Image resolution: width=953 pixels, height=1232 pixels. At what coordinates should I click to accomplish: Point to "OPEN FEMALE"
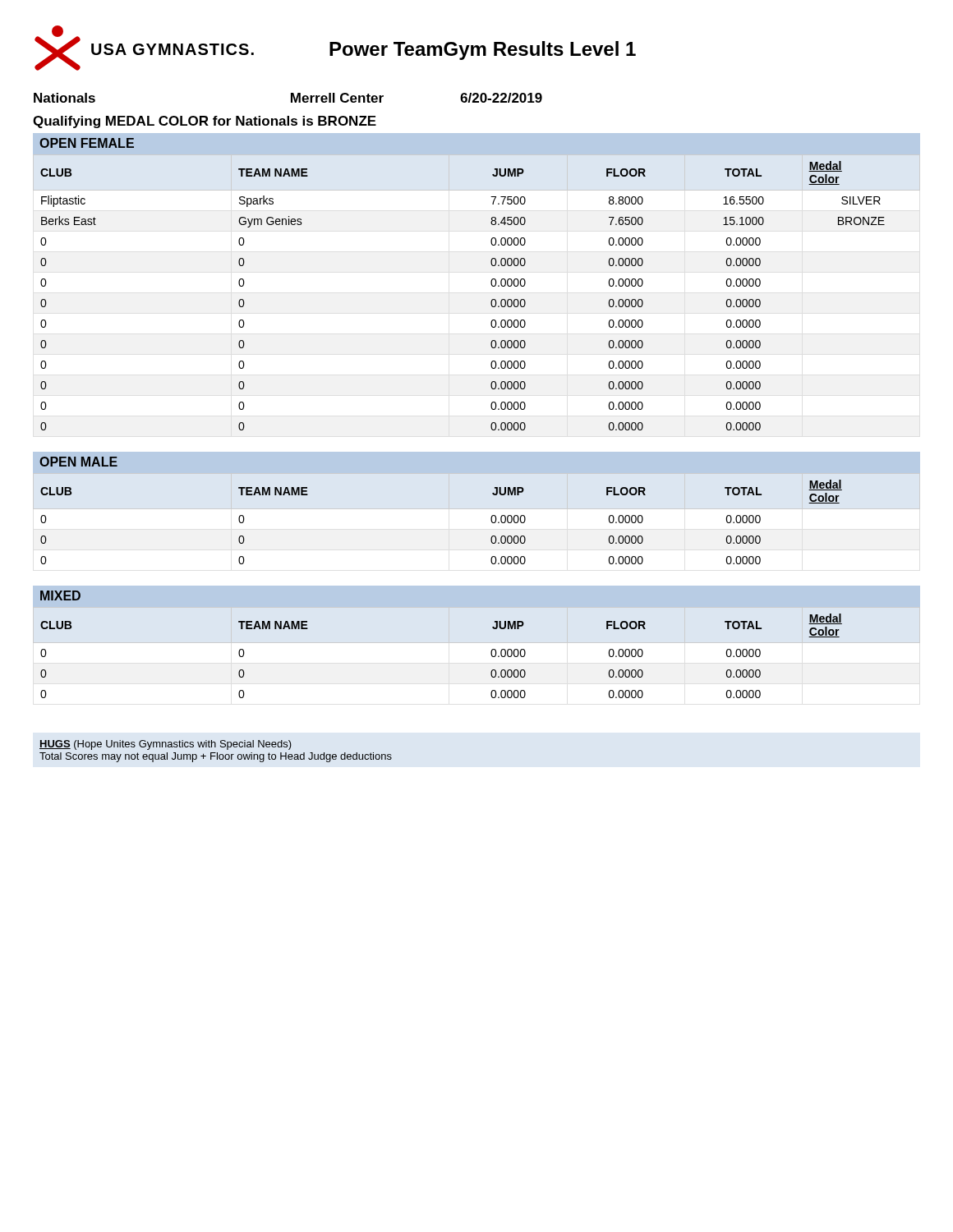click(87, 143)
